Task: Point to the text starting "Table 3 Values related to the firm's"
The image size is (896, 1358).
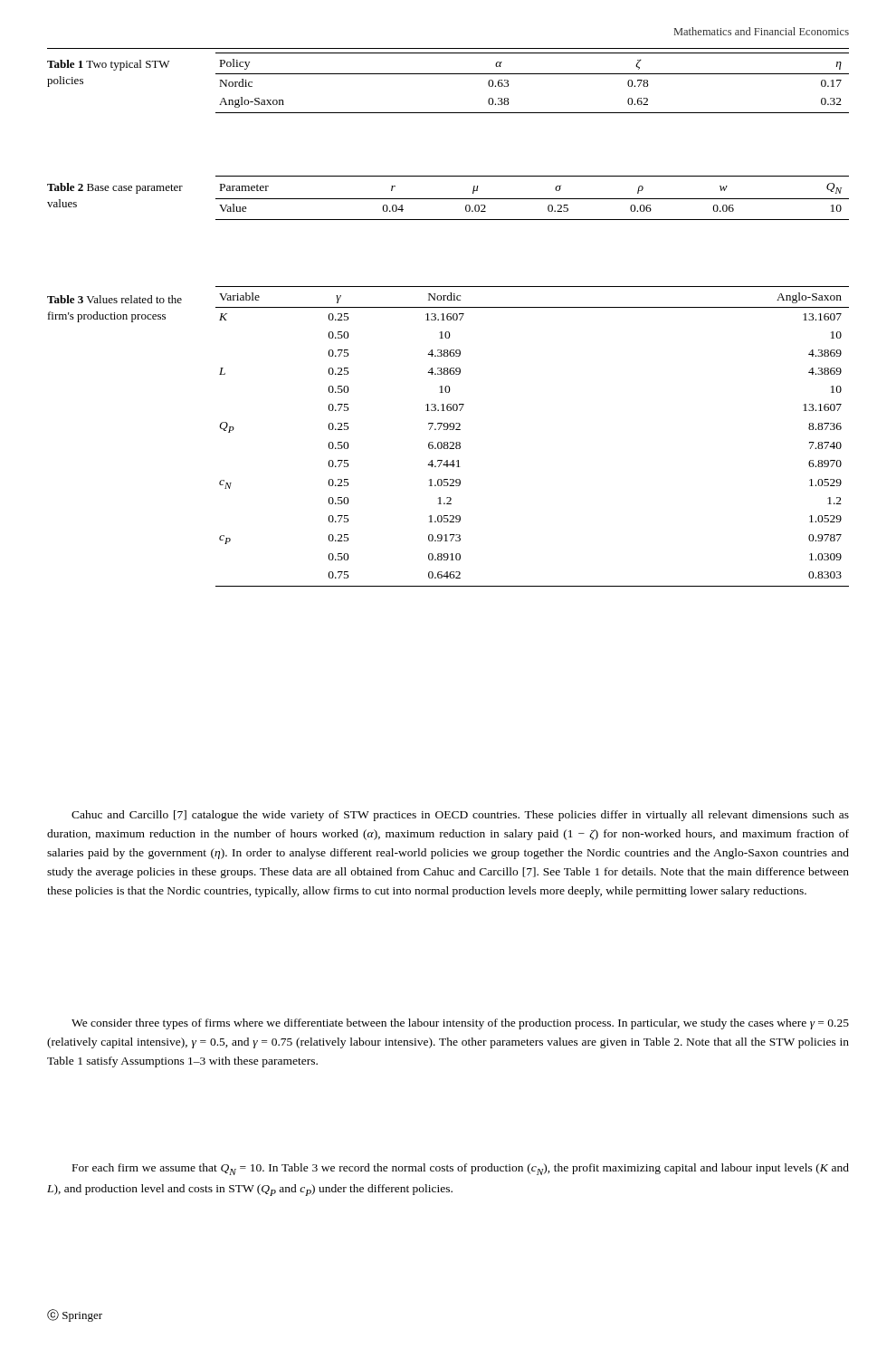Action: pos(115,307)
